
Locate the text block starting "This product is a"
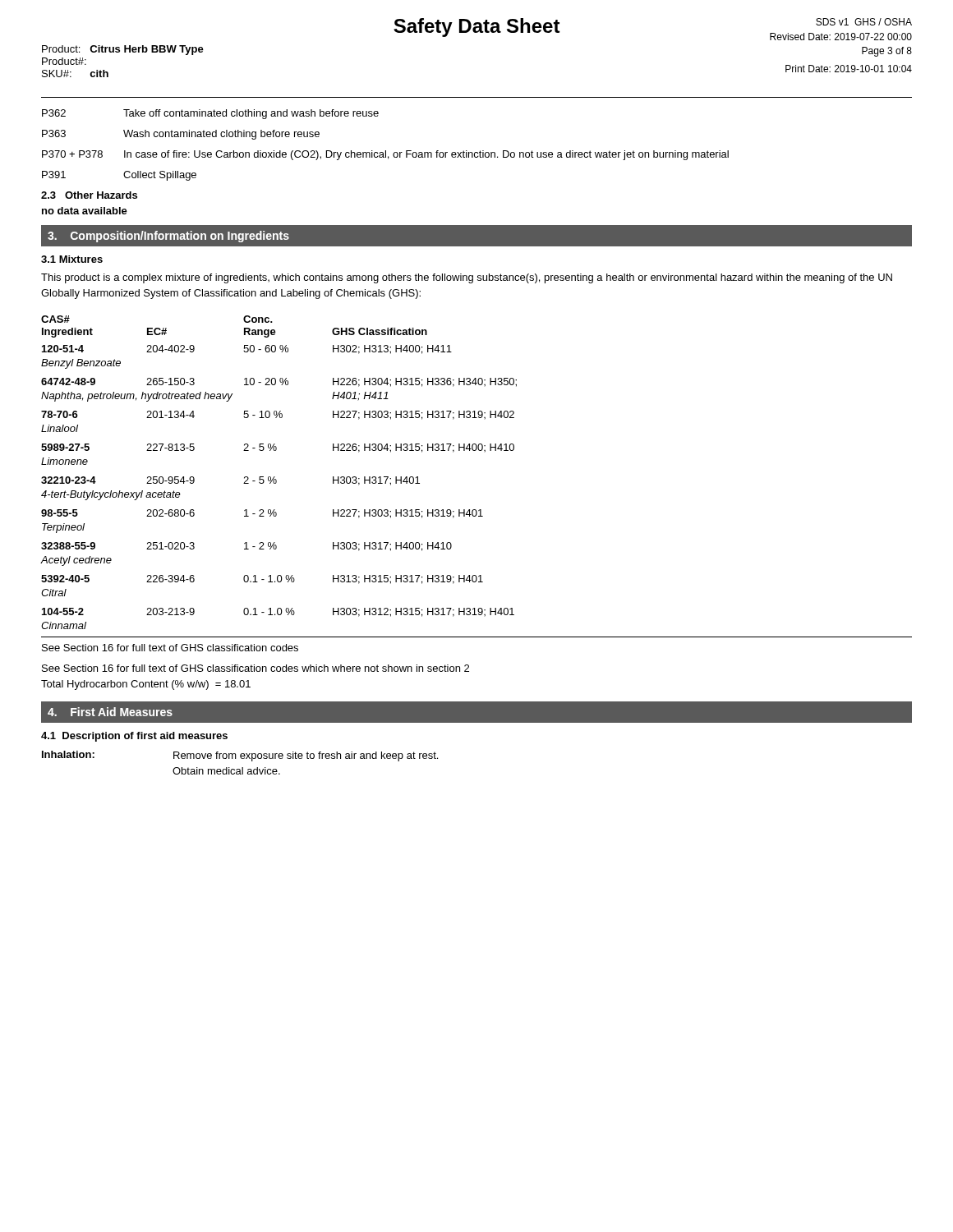point(468,285)
